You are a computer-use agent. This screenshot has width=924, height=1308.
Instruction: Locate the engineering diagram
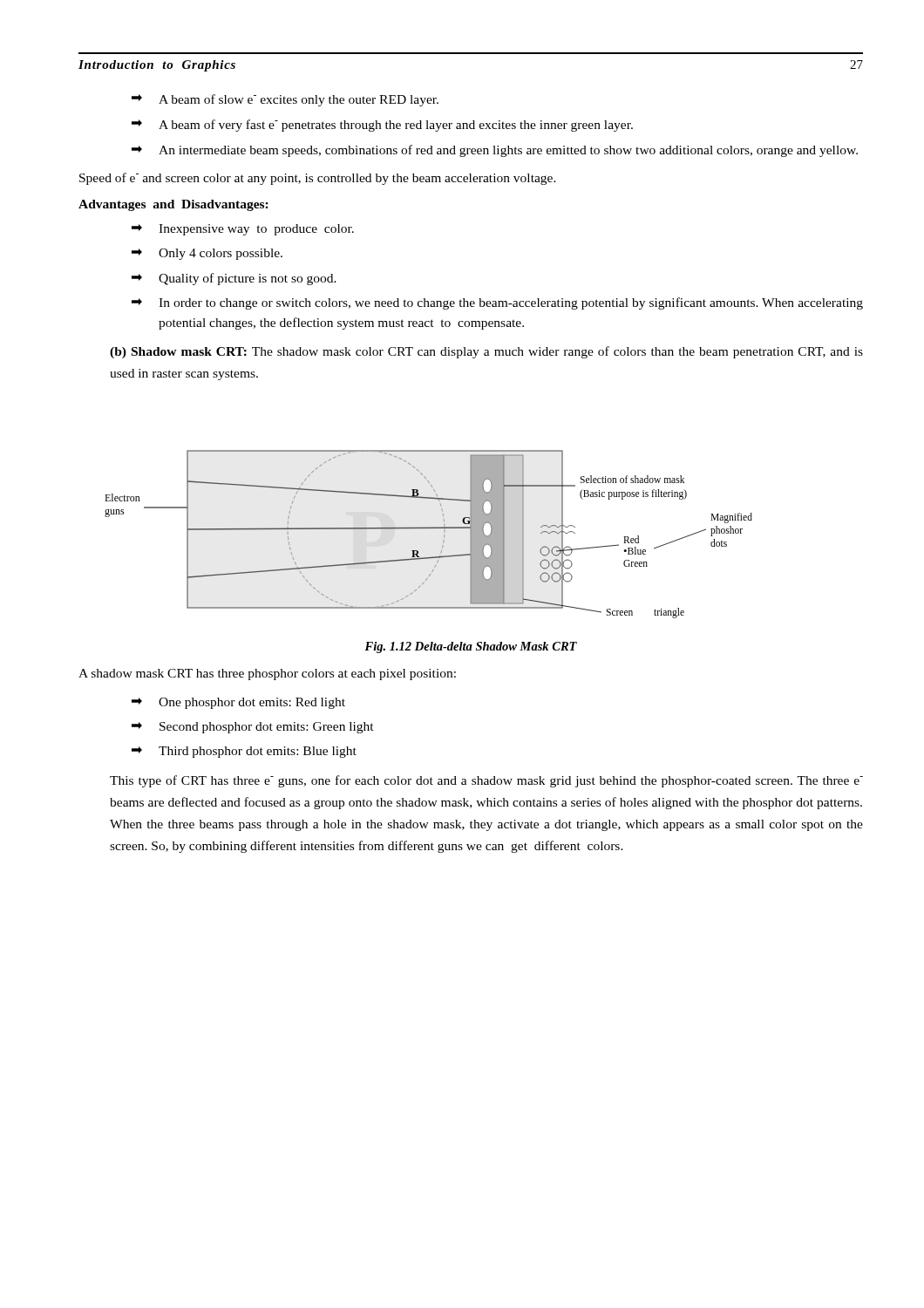point(471,516)
